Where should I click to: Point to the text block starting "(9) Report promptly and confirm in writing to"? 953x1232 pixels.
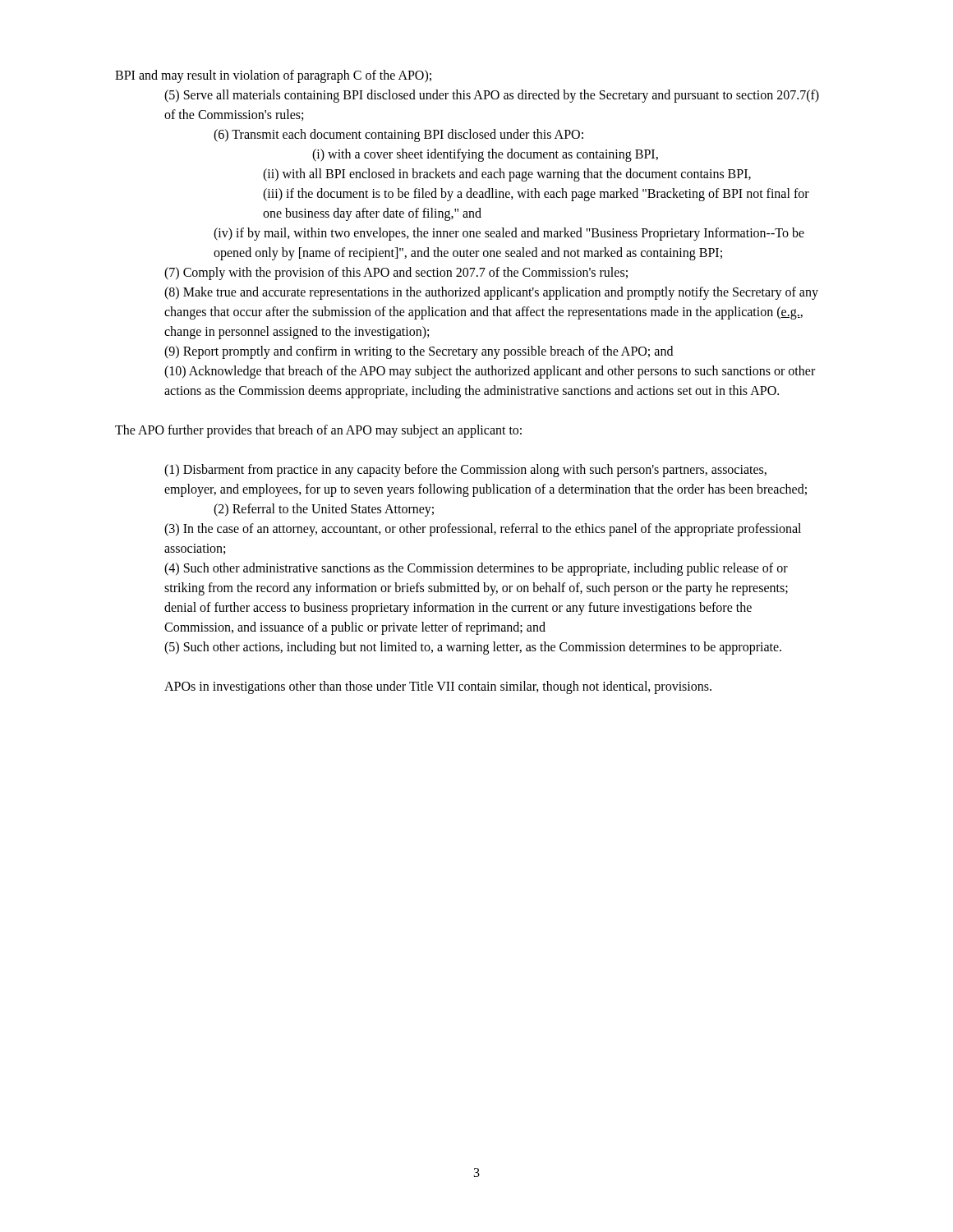pos(493,351)
